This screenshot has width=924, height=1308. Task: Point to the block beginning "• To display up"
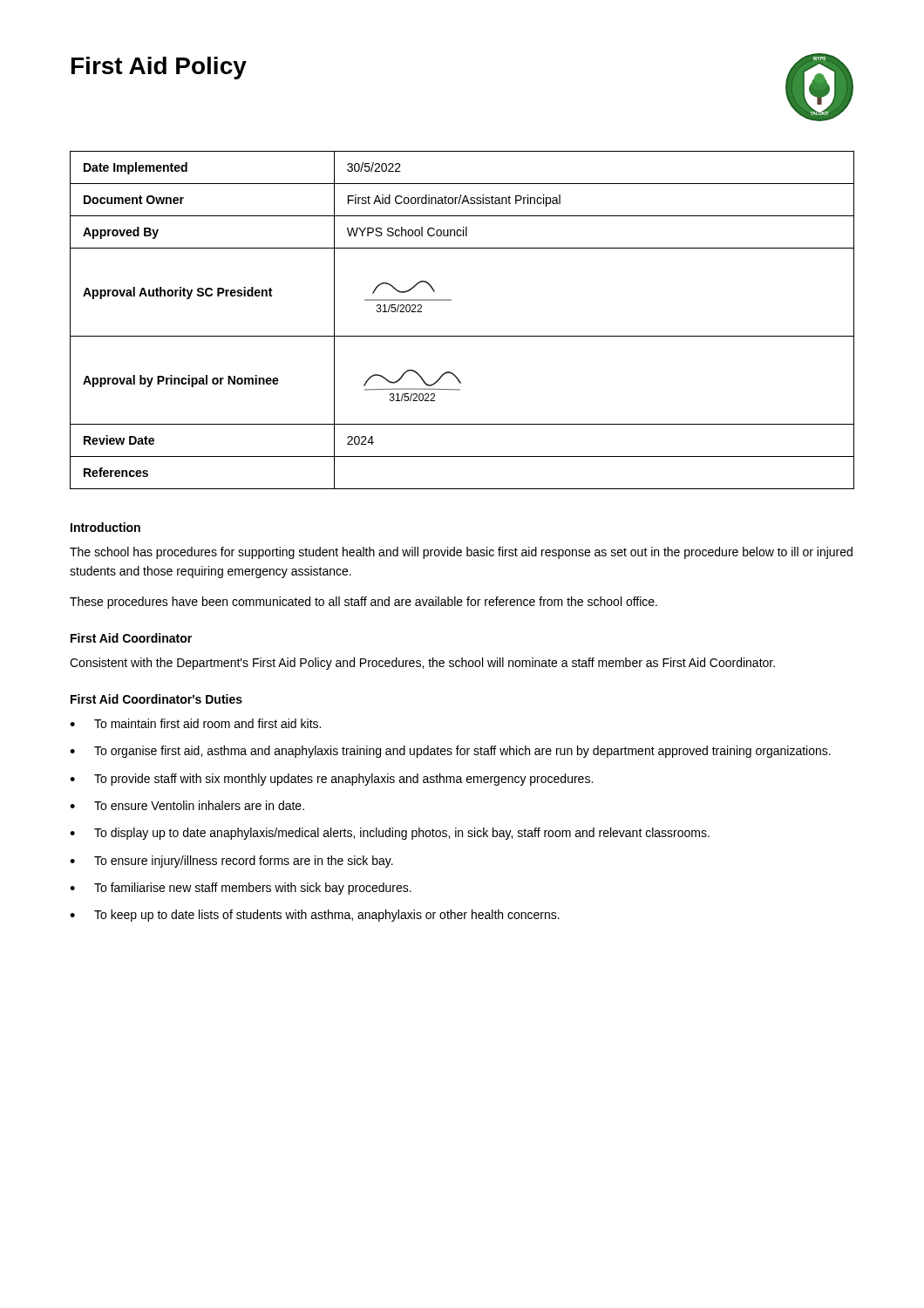(390, 835)
